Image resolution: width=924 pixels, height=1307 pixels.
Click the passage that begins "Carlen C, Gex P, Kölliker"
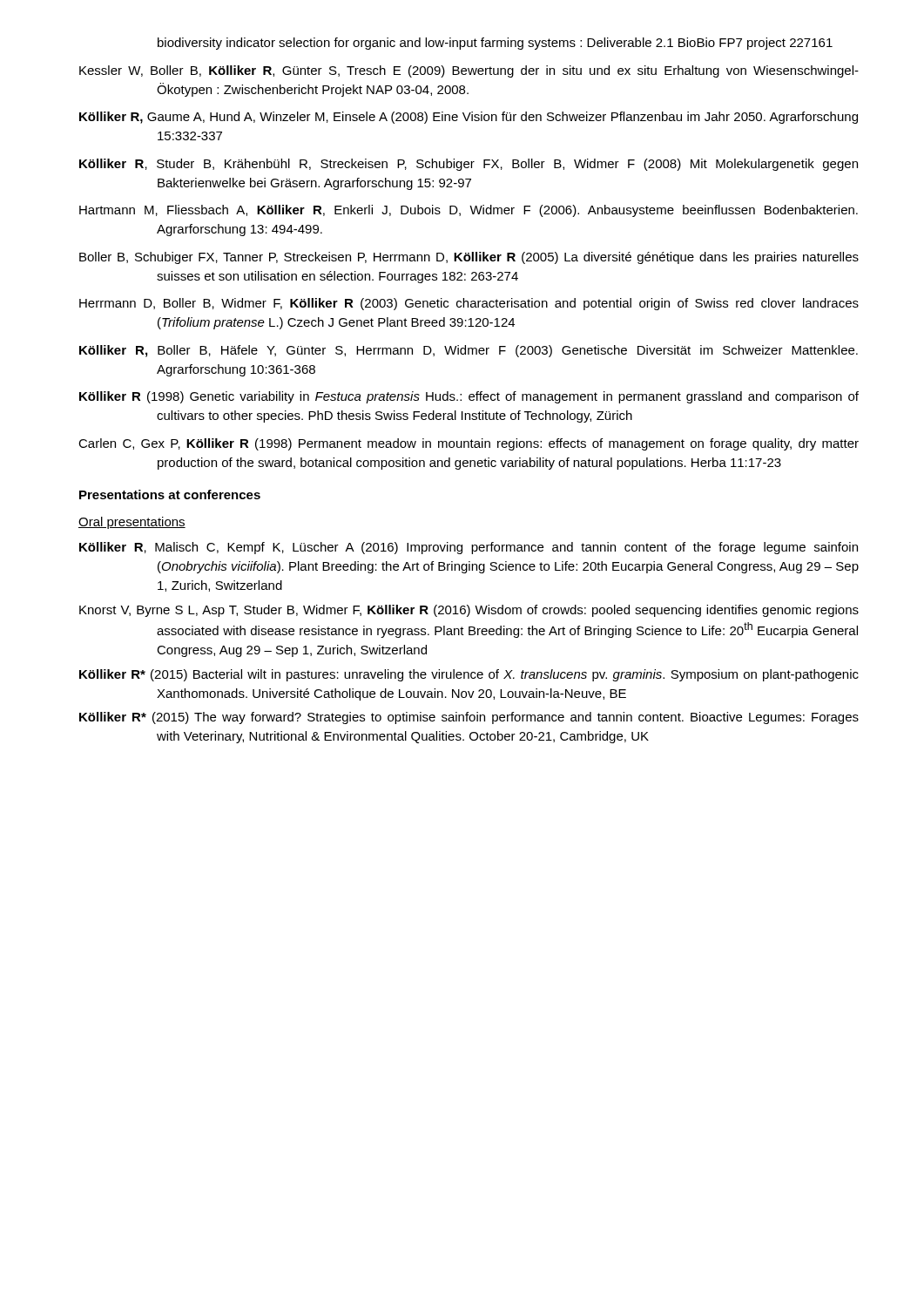coord(469,452)
